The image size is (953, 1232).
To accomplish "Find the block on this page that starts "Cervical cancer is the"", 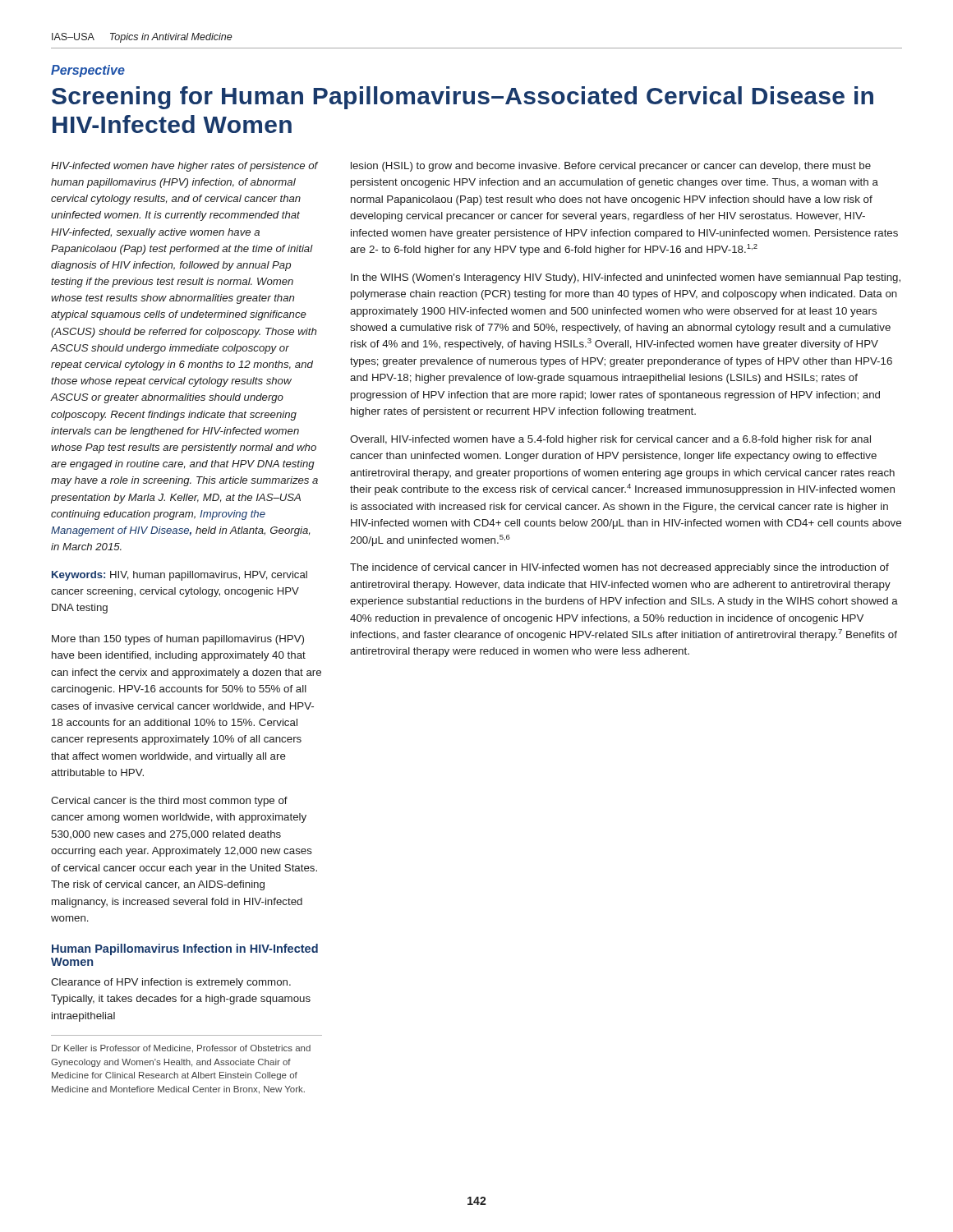I will (185, 859).
